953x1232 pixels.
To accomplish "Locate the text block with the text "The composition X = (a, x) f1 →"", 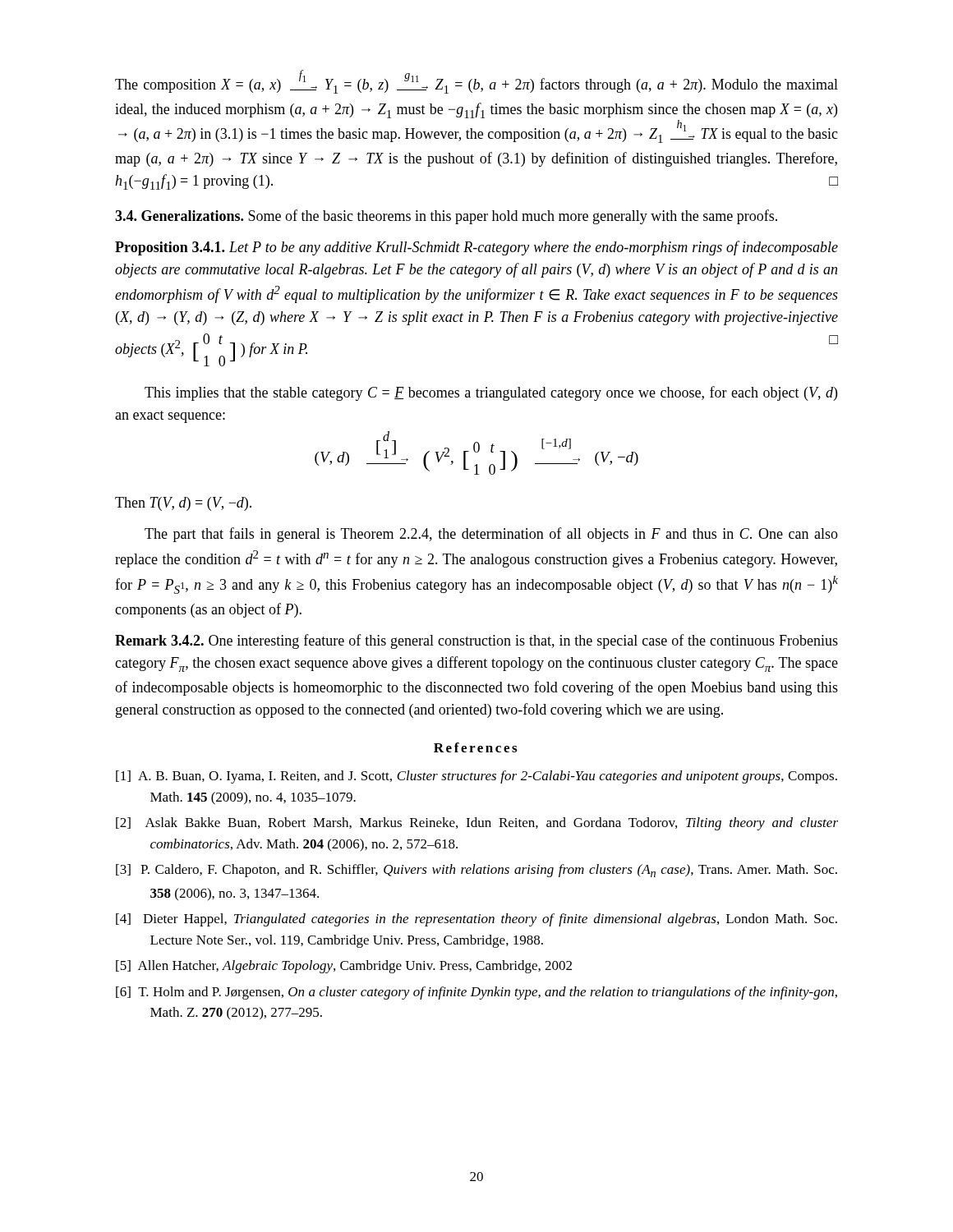I will click(476, 134).
